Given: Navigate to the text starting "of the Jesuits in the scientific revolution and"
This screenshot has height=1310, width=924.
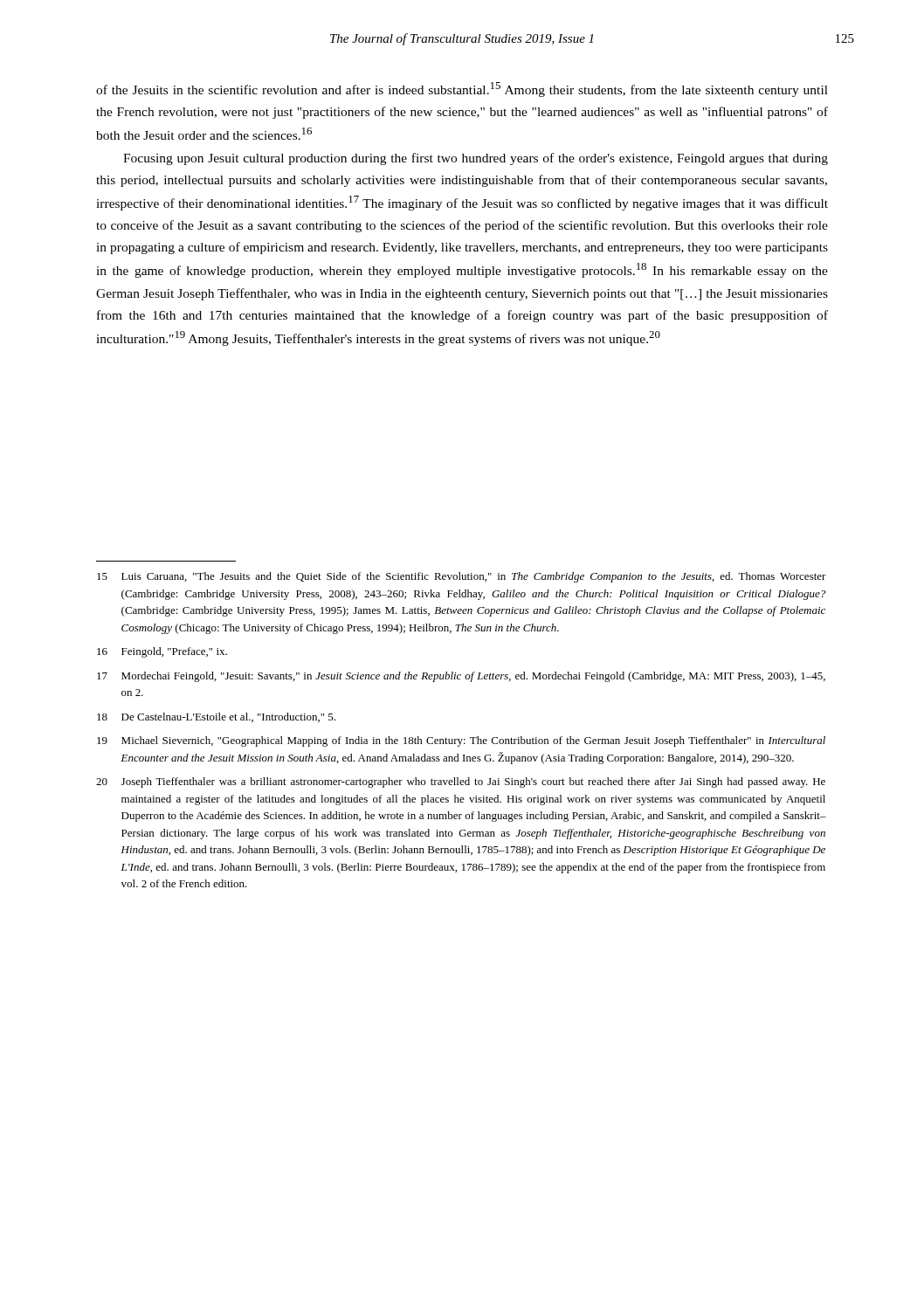Looking at the screenshot, I should (x=462, y=213).
